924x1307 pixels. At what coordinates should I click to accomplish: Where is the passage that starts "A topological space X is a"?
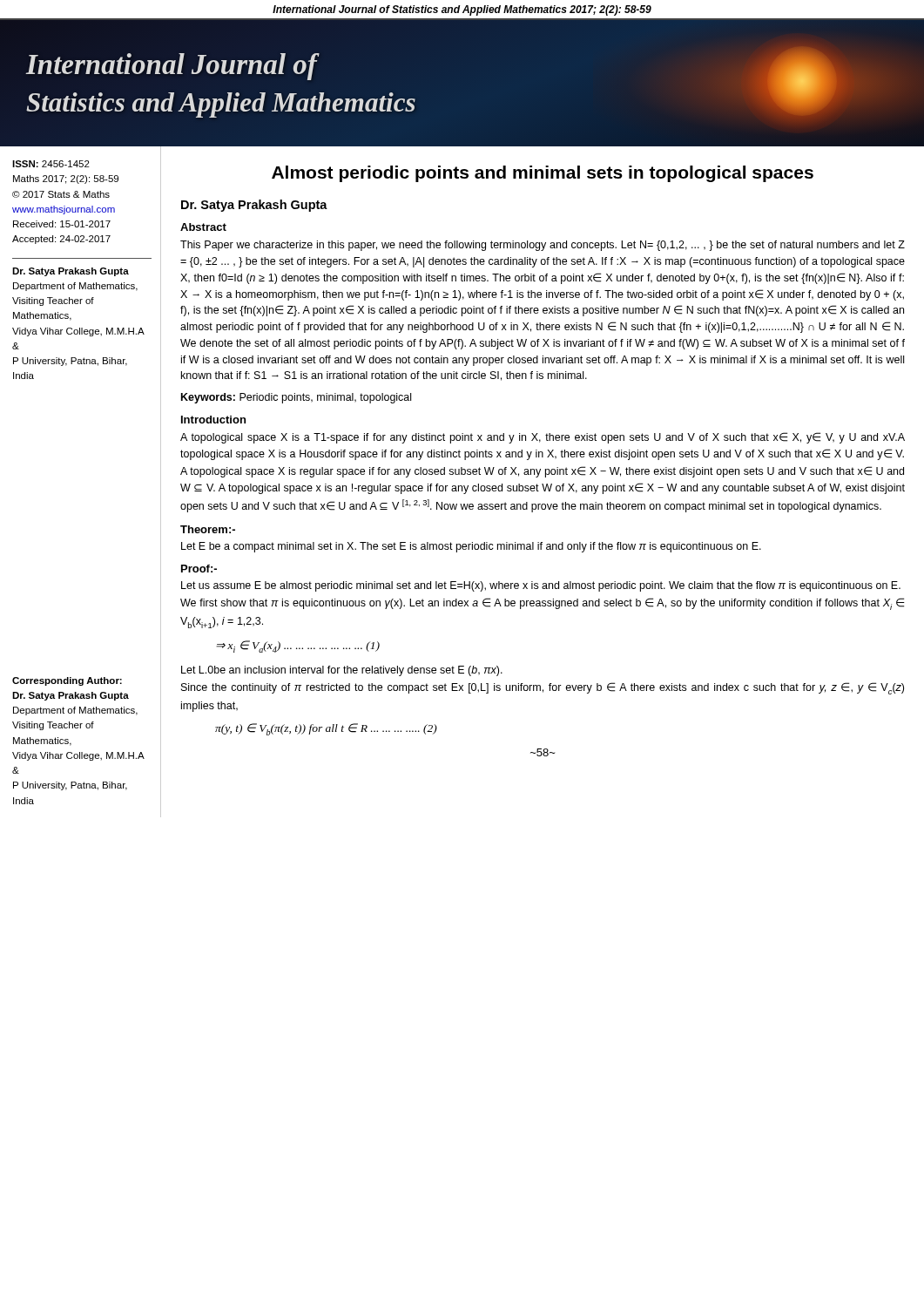543,472
